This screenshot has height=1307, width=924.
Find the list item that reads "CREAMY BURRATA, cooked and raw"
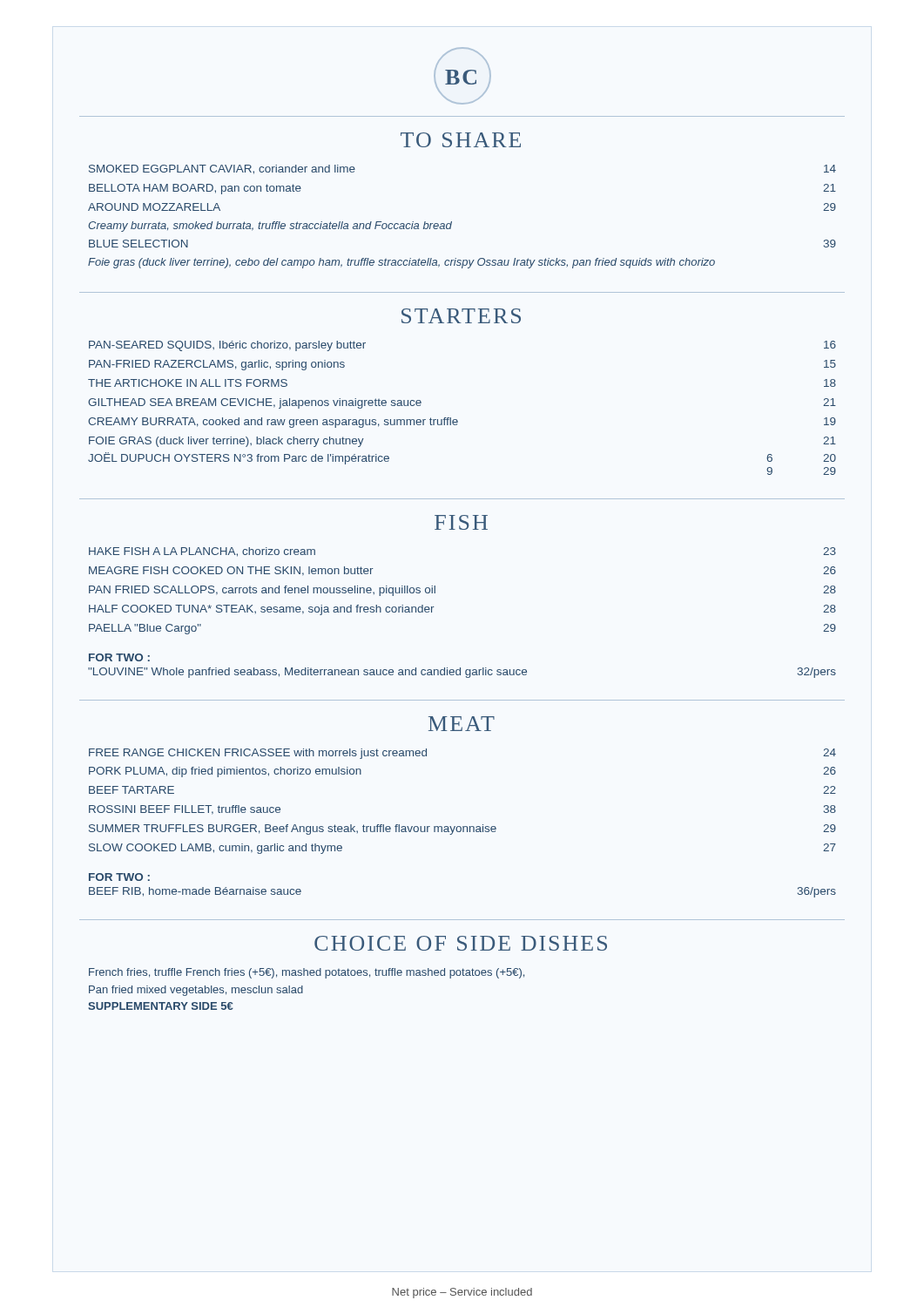point(462,422)
